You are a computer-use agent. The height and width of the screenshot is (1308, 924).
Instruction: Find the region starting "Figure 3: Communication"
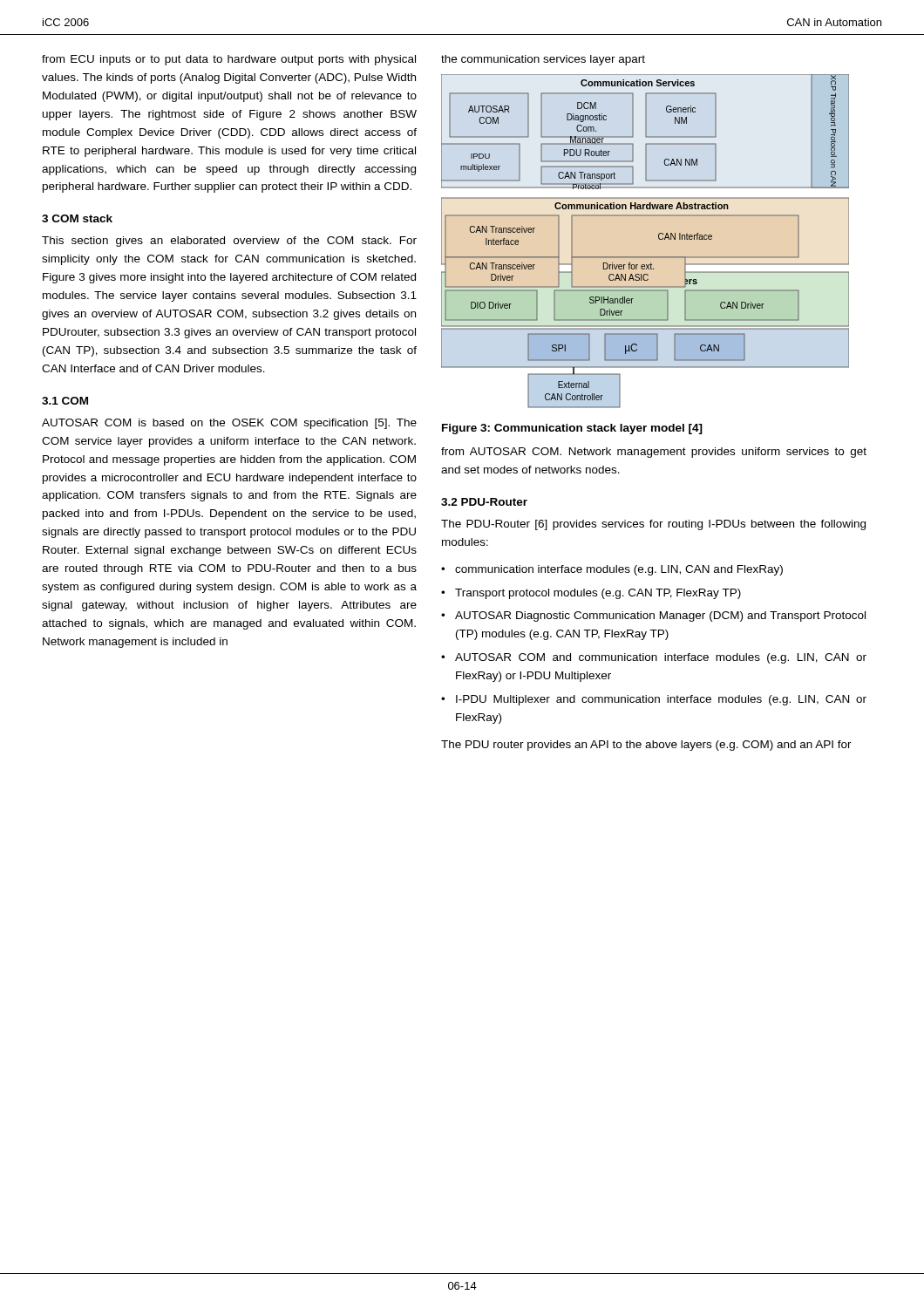click(572, 428)
